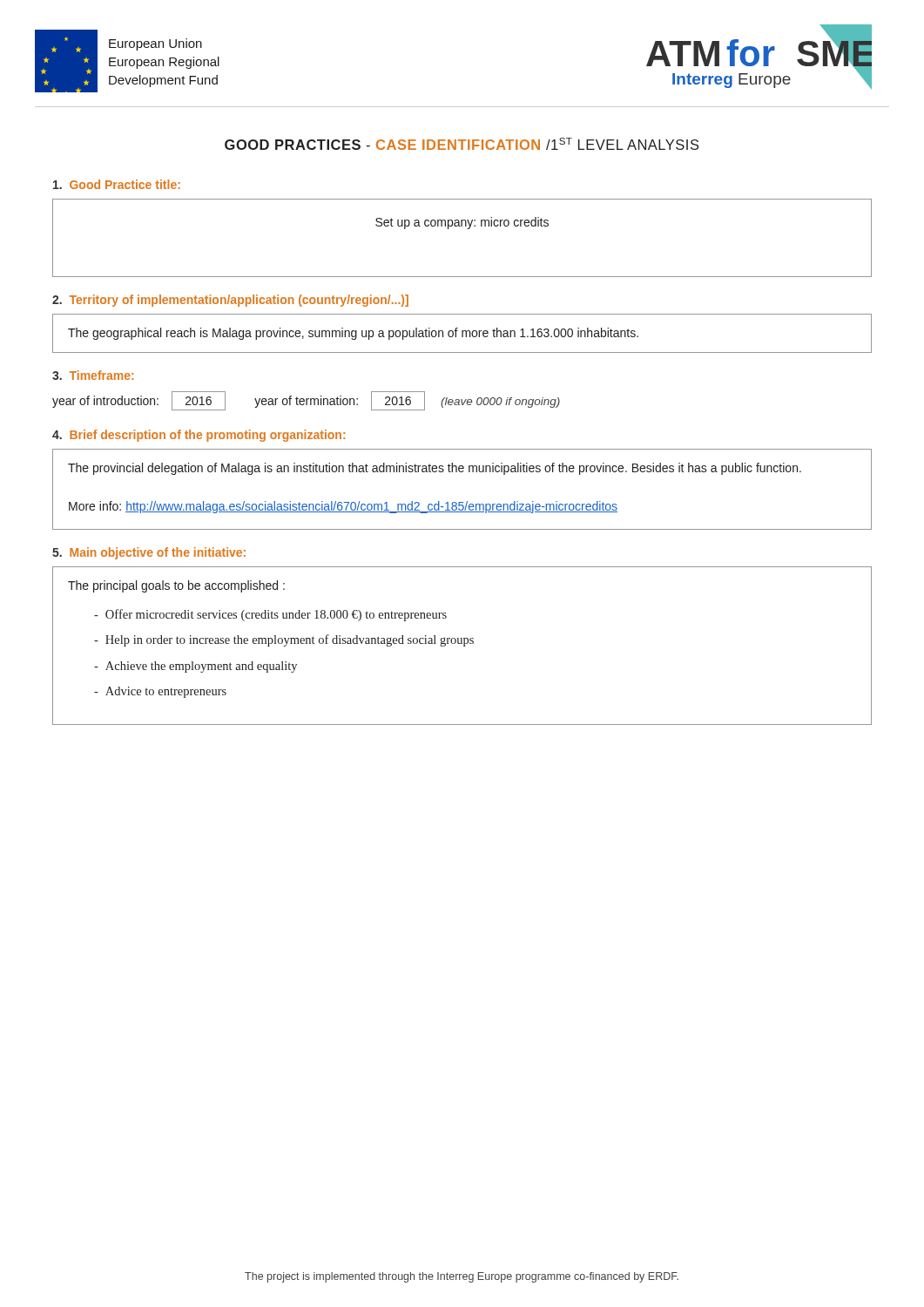Point to the element starting "- Advice to entrepreneurs"
Image resolution: width=924 pixels, height=1307 pixels.
coord(160,691)
